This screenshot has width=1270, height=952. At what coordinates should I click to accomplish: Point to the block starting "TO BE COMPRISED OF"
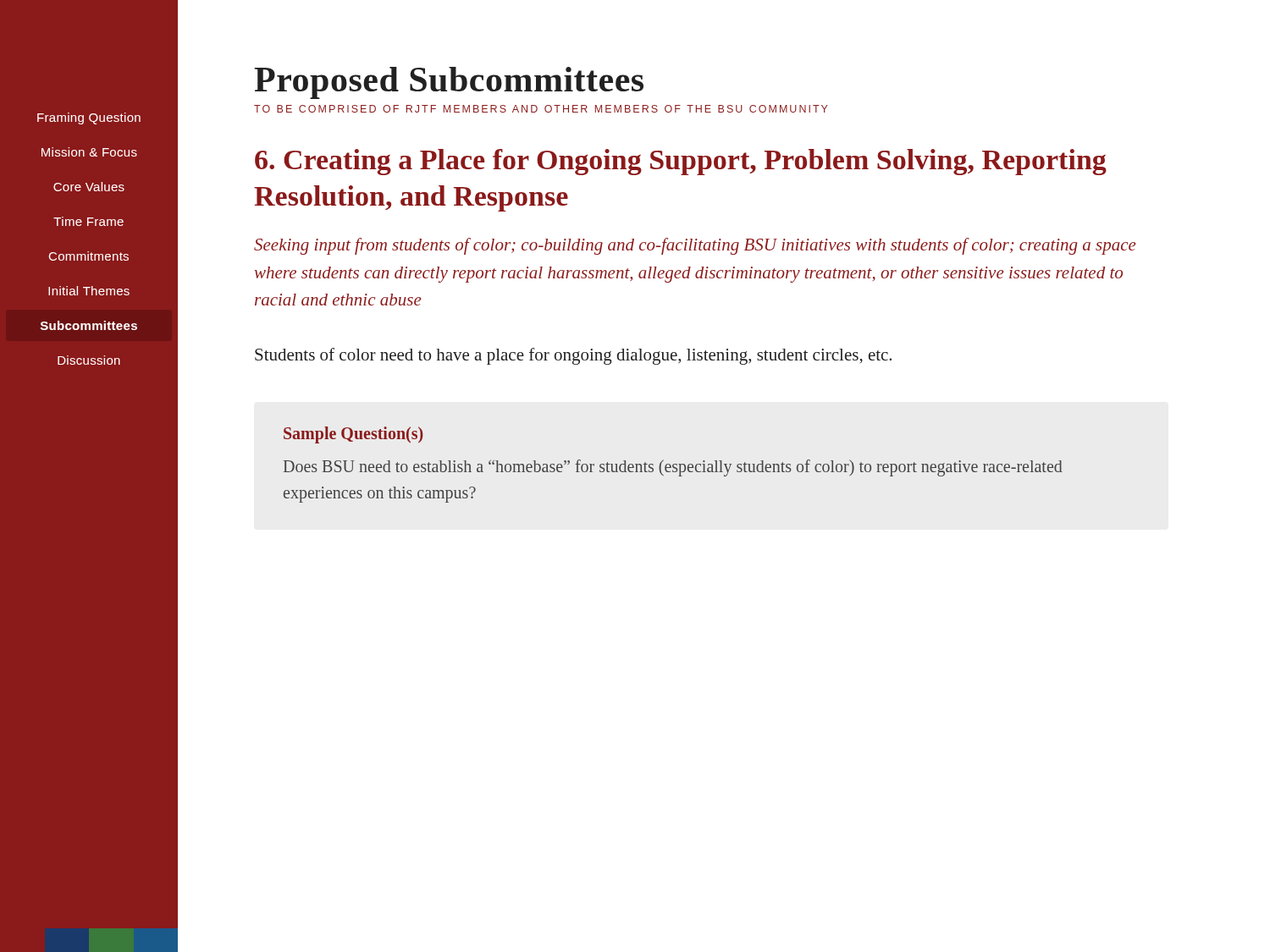click(x=711, y=109)
